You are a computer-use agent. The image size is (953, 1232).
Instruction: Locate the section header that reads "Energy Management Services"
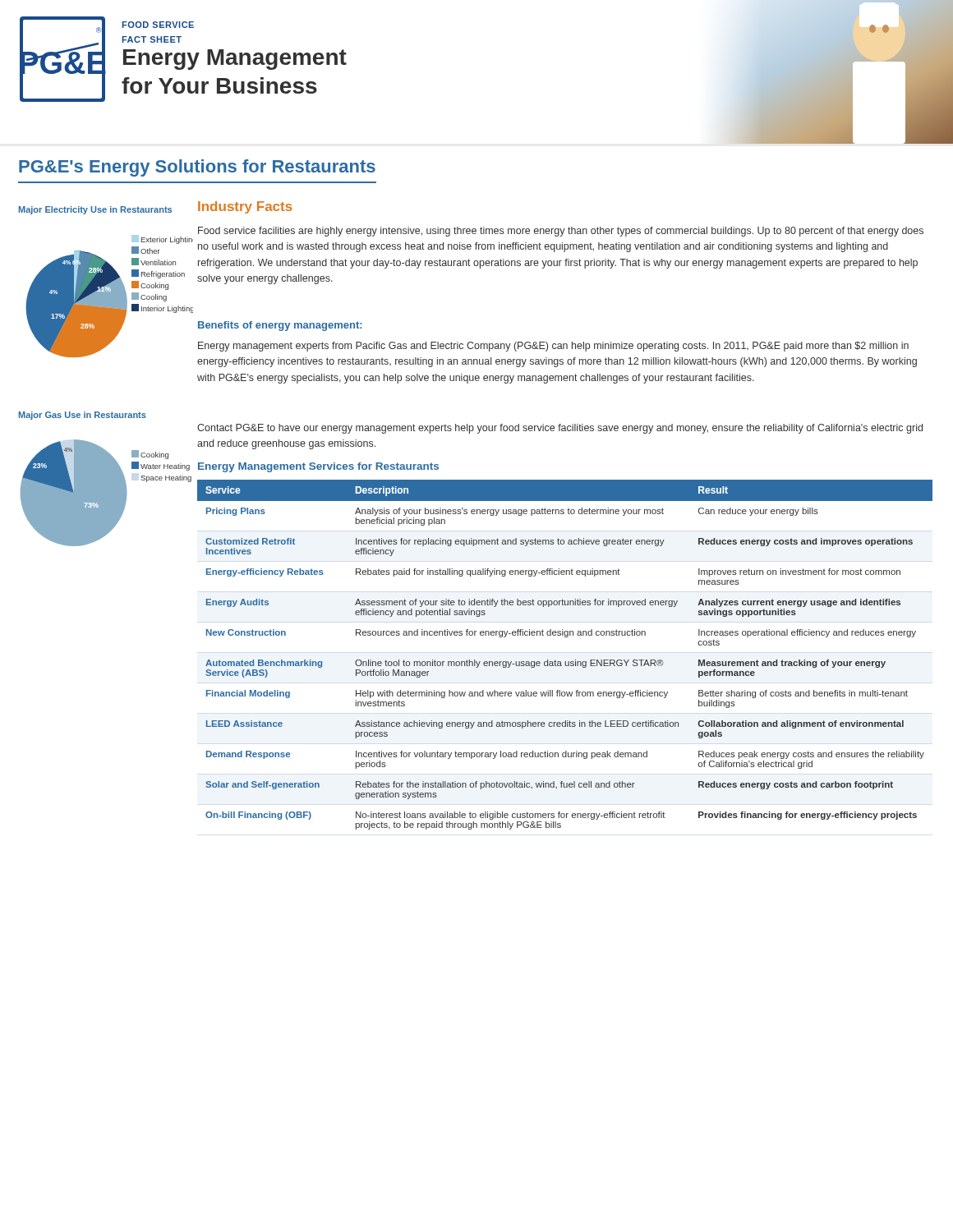(x=318, y=466)
